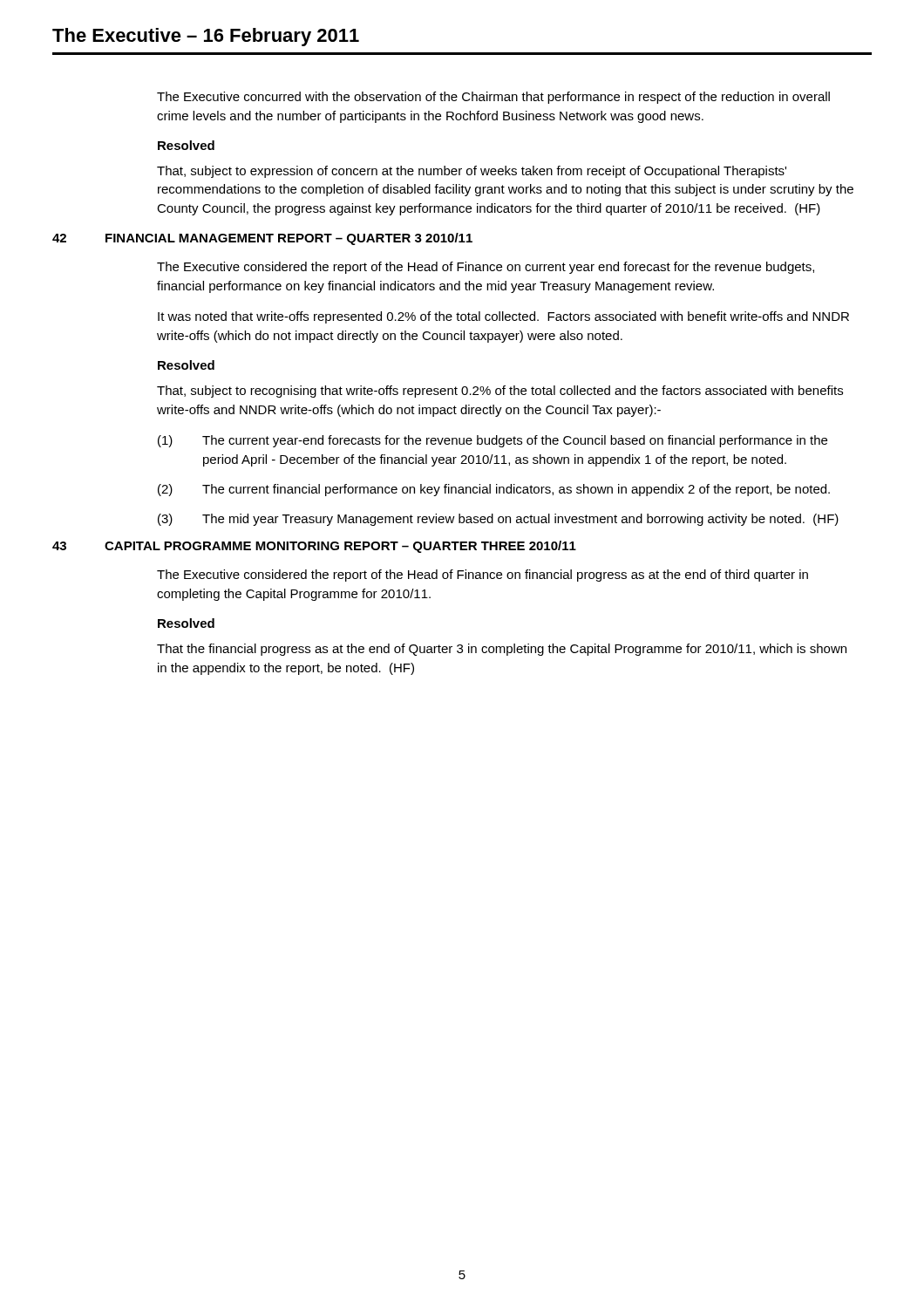Viewport: 924px width, 1308px height.
Task: Where is the passage that starts "It was noted"?
Action: click(503, 326)
